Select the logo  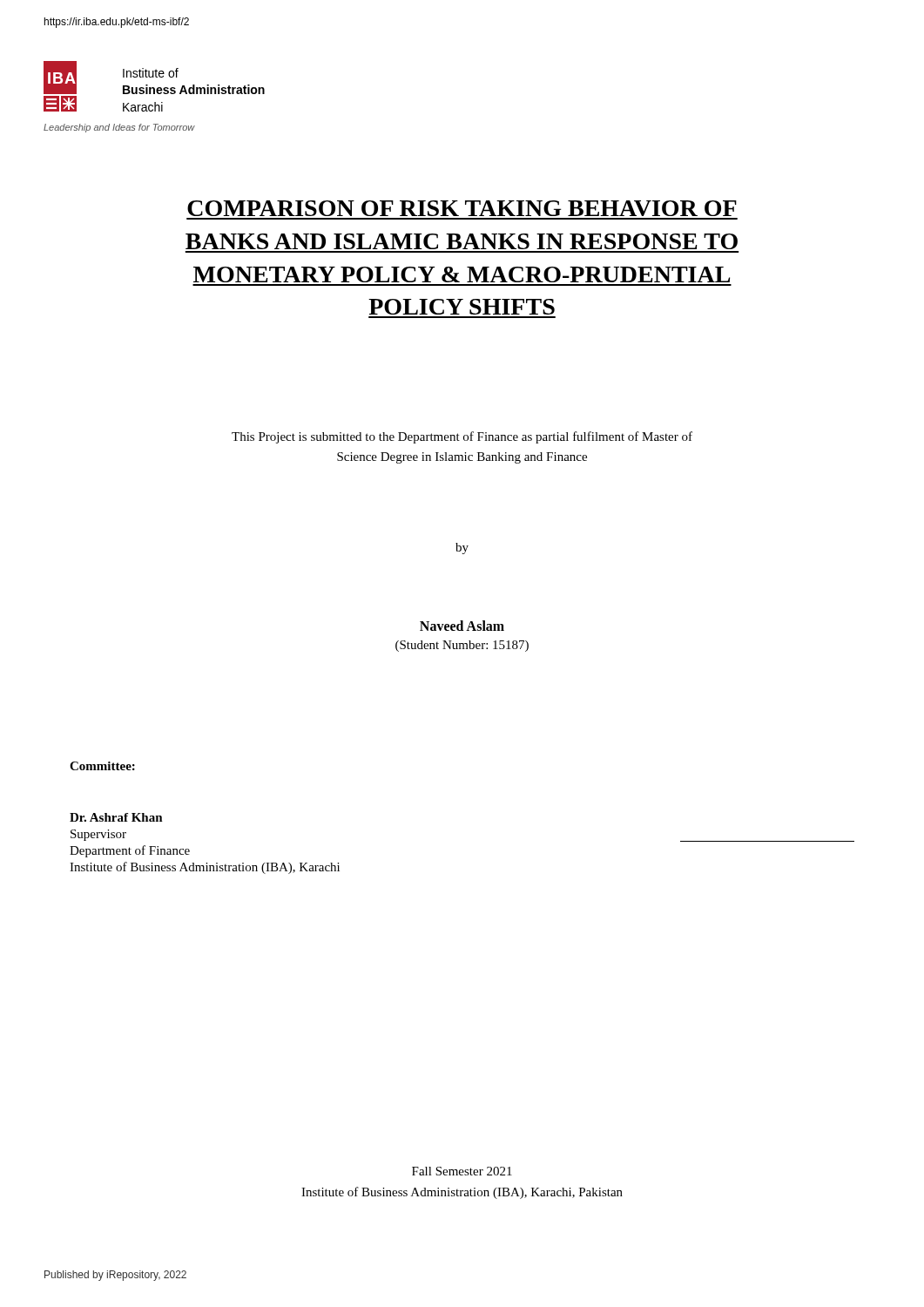(x=154, y=97)
